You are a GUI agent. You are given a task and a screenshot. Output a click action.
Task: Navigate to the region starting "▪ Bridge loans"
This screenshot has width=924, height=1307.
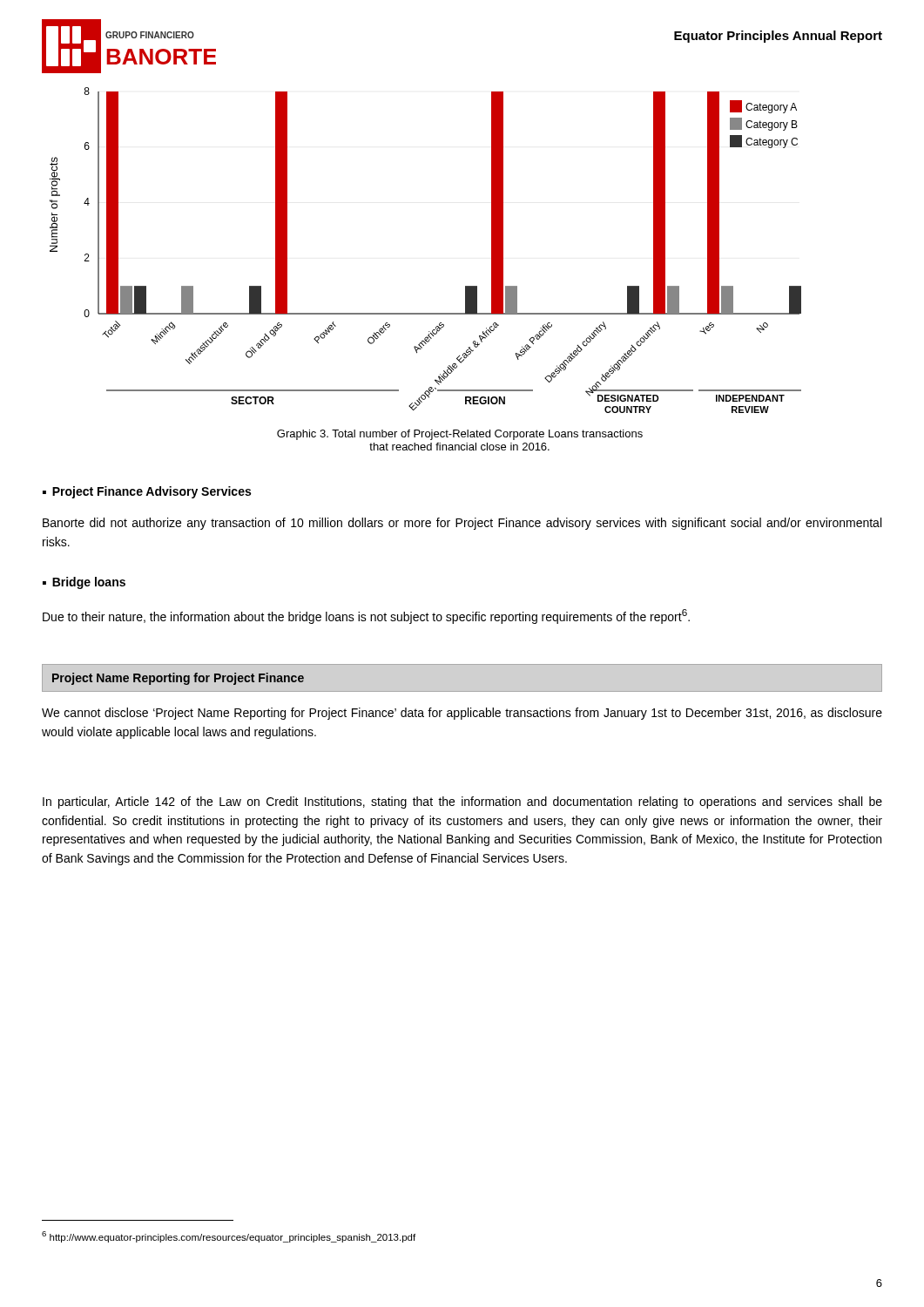pos(84,583)
